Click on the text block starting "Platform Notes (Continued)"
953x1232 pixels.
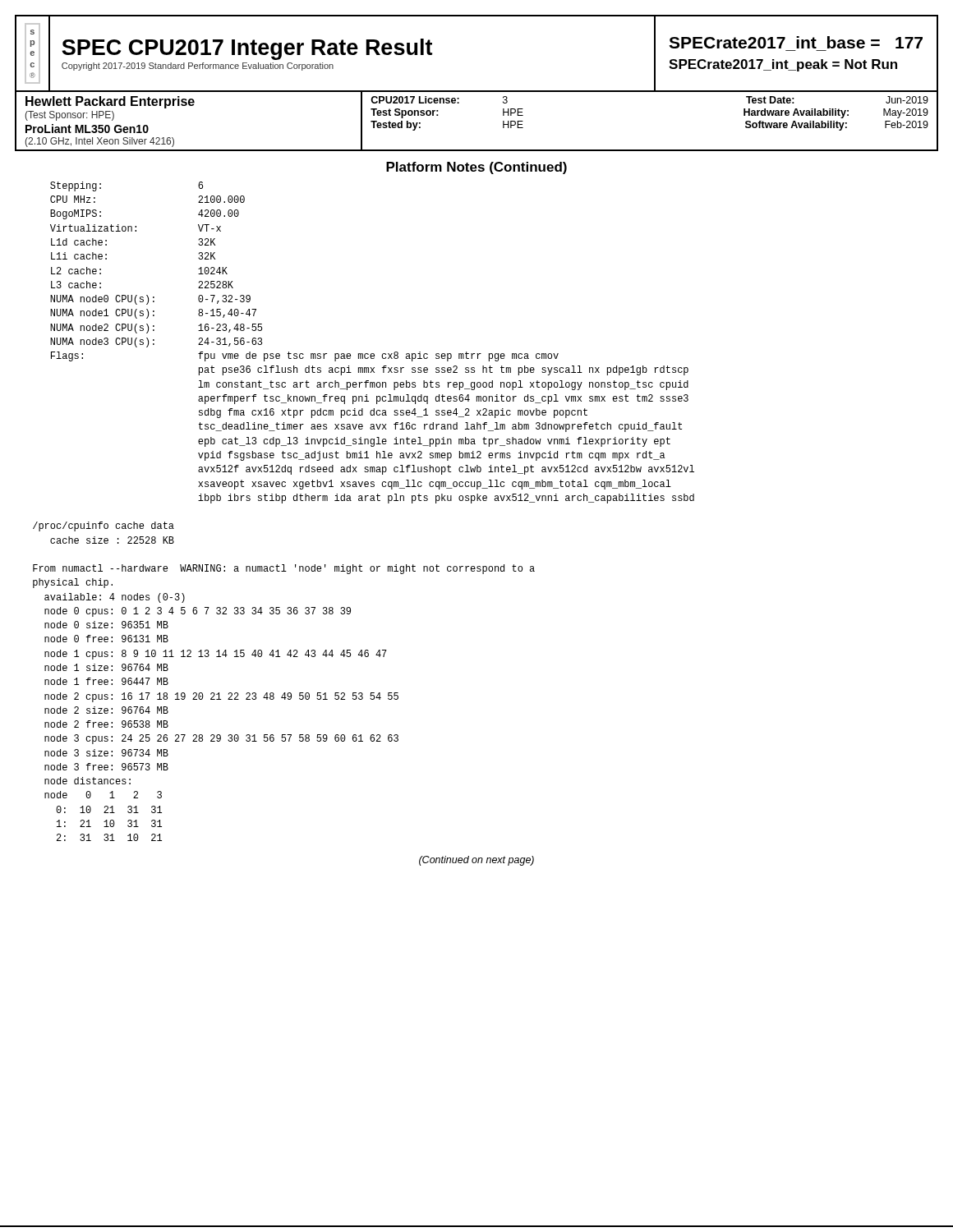point(476,167)
